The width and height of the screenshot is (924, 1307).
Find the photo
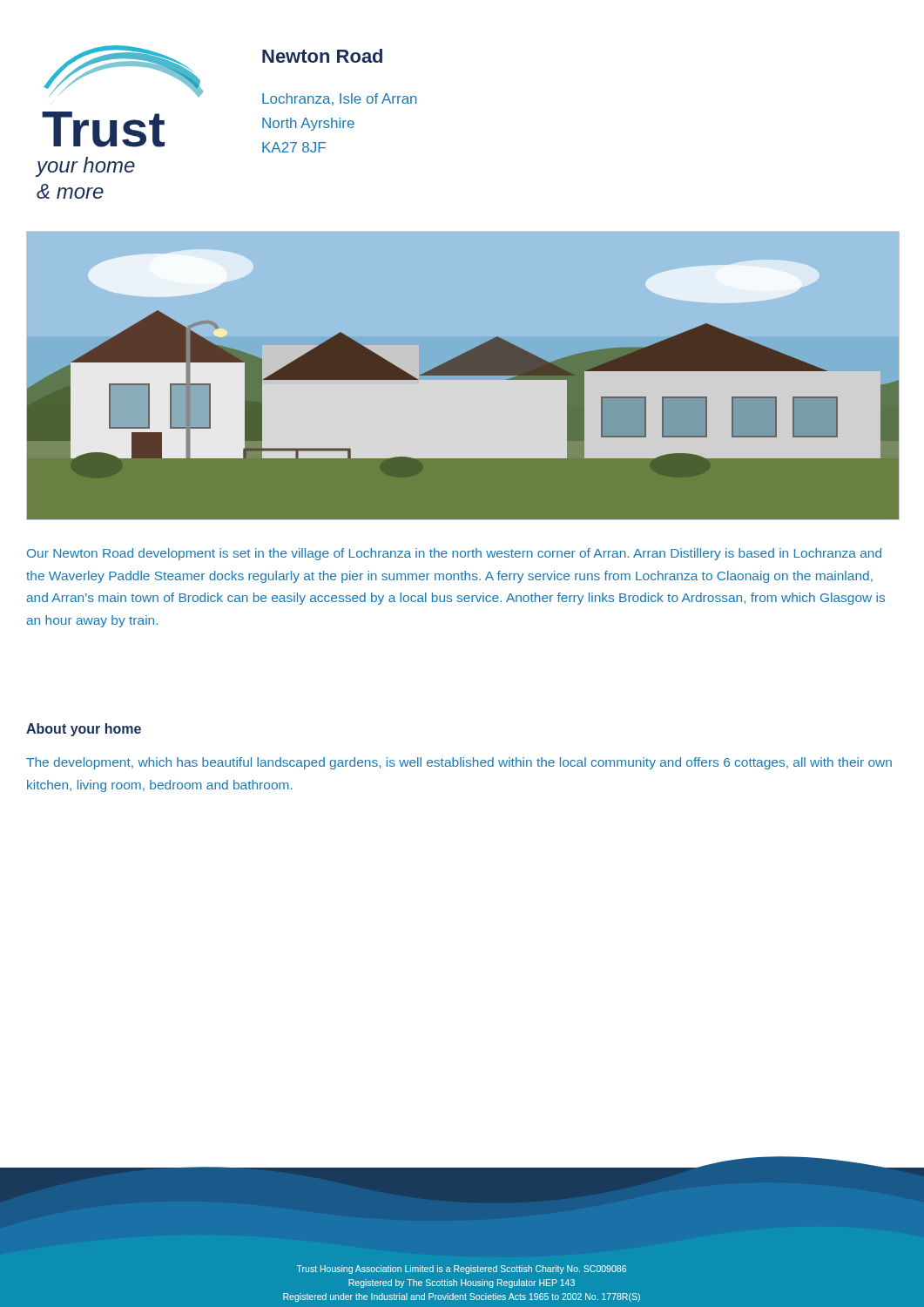pos(463,376)
